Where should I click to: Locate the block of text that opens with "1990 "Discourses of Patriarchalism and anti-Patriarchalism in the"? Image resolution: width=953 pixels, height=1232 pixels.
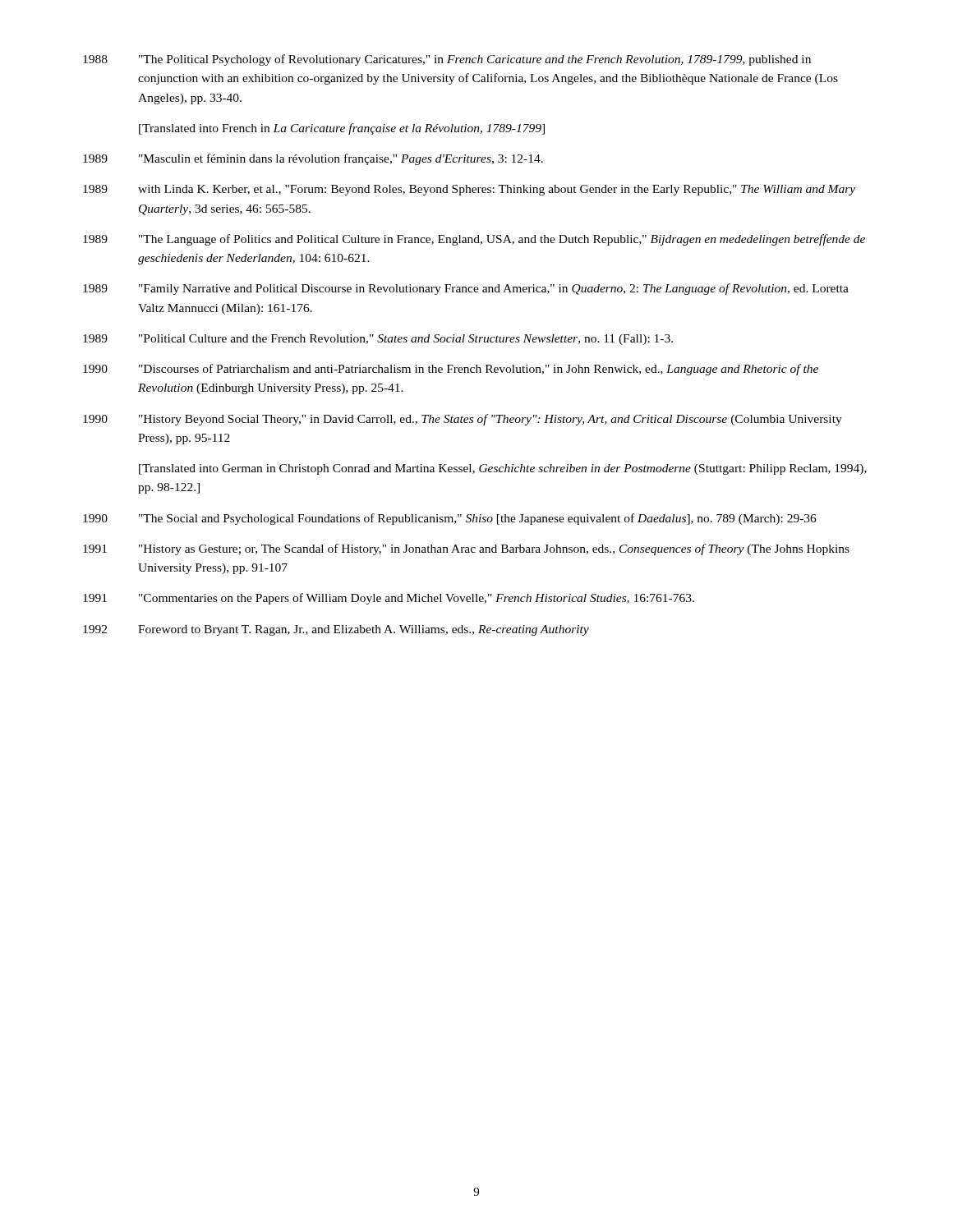point(476,378)
